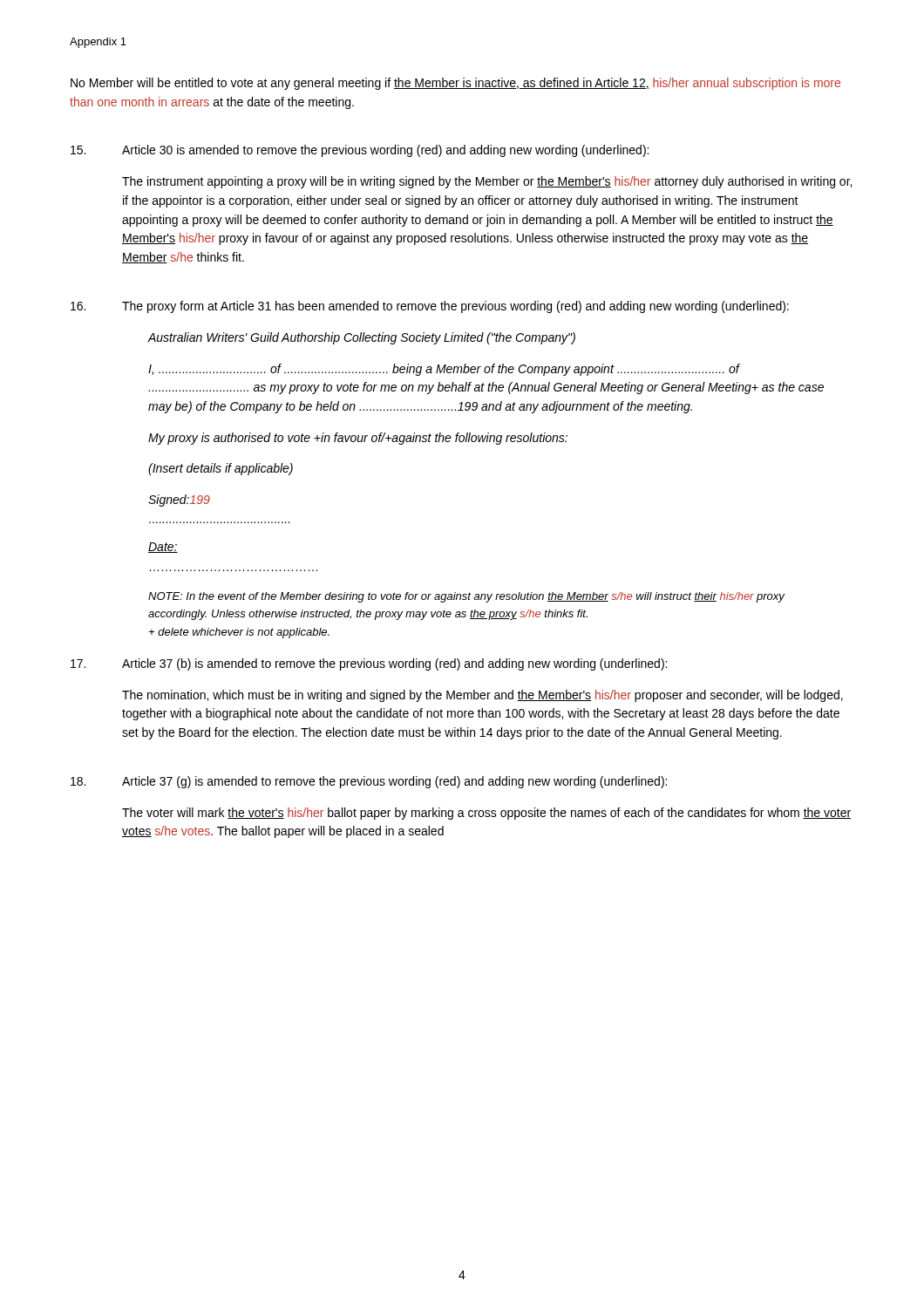Select the text block that reads "No Member will be"
This screenshot has height=1308, width=924.
(x=455, y=92)
